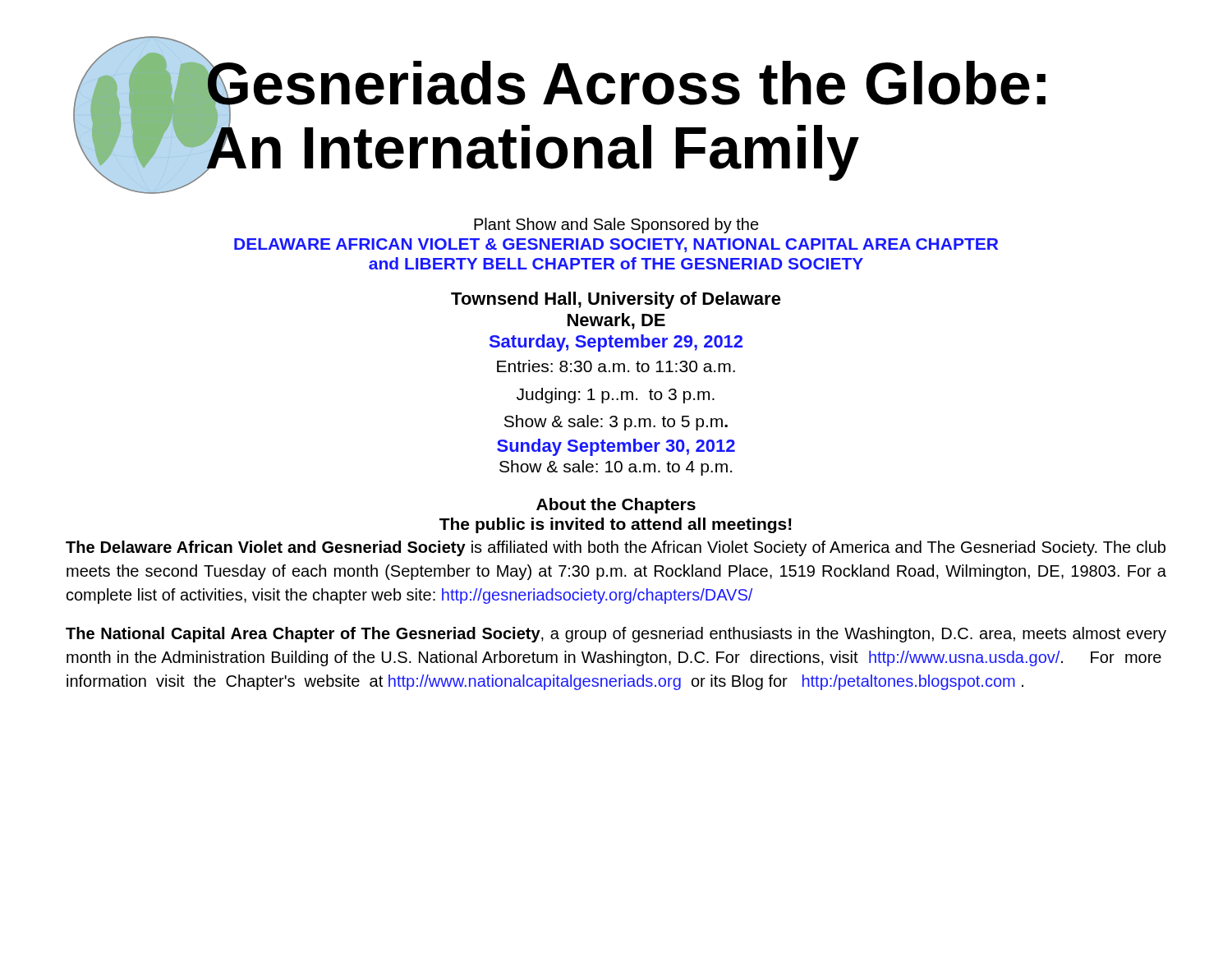Point to the region starting "Townsend Hall, University of Delaware"
The width and height of the screenshot is (1232, 953).
[616, 382]
